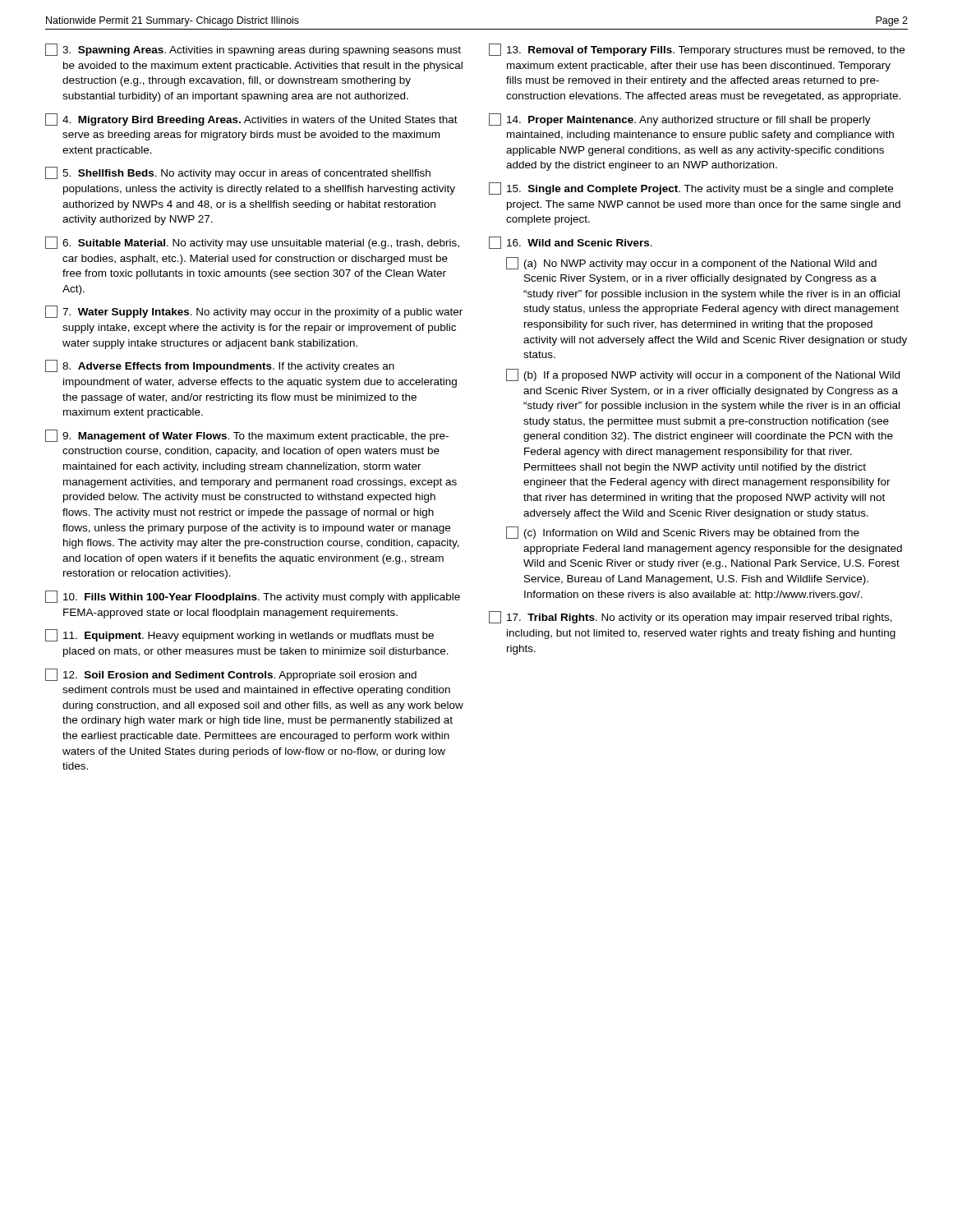The width and height of the screenshot is (953, 1232).
Task: Where is the passage that starts "10. Fills Within 100-Year Floodplains. The"?
Action: point(255,605)
